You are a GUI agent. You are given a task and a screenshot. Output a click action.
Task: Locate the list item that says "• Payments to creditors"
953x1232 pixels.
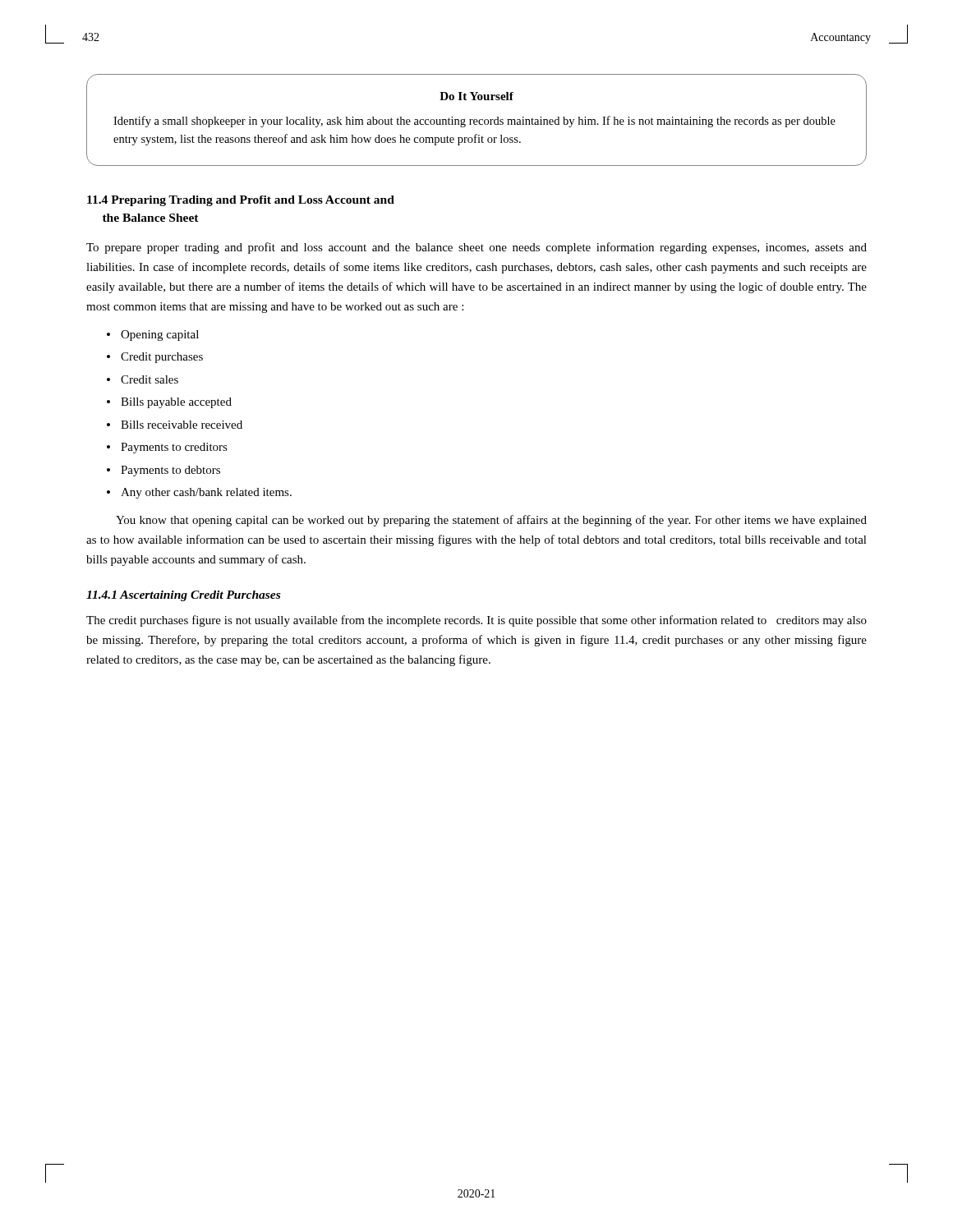(167, 448)
